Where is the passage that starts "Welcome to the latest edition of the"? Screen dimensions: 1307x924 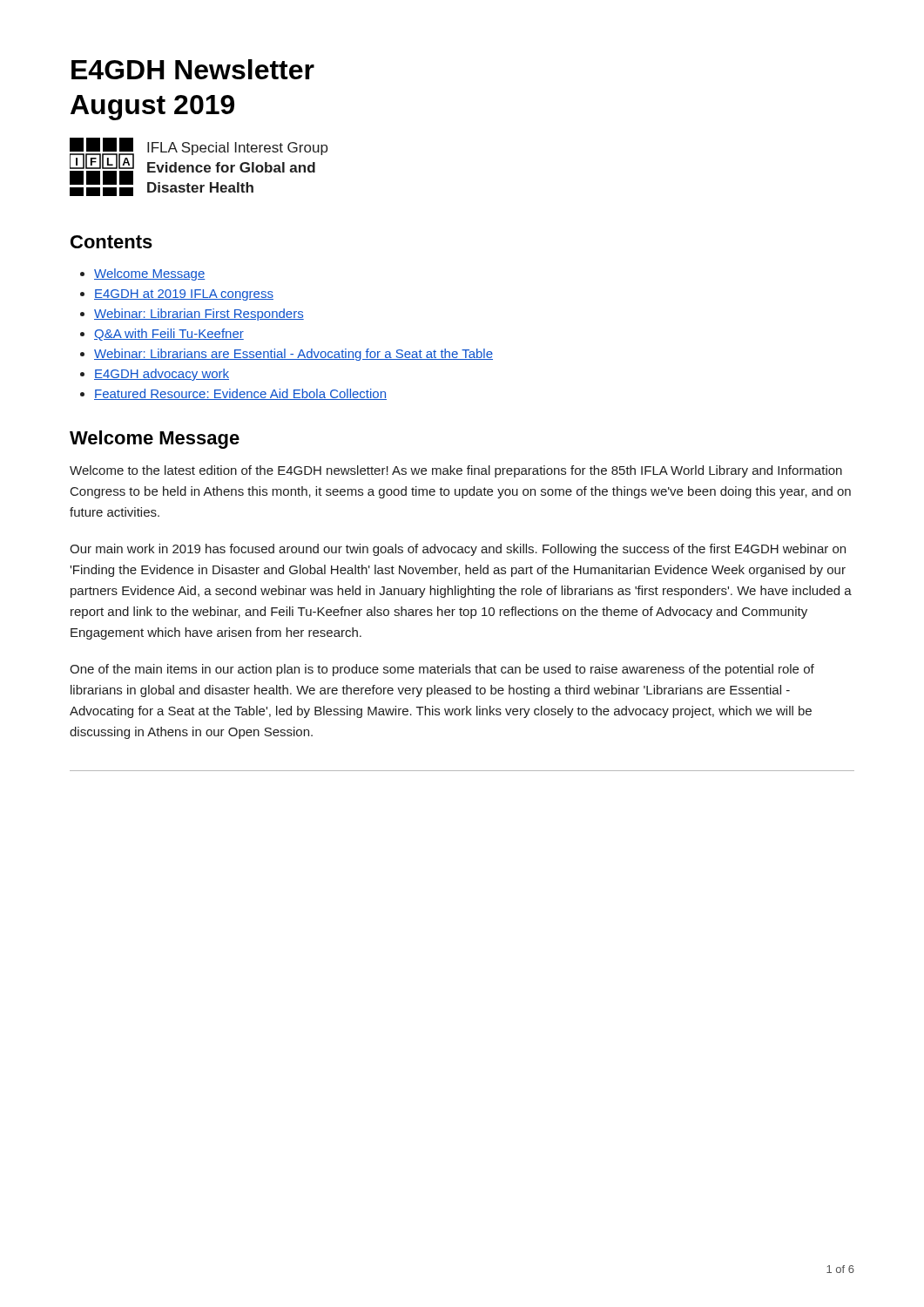[x=461, y=491]
